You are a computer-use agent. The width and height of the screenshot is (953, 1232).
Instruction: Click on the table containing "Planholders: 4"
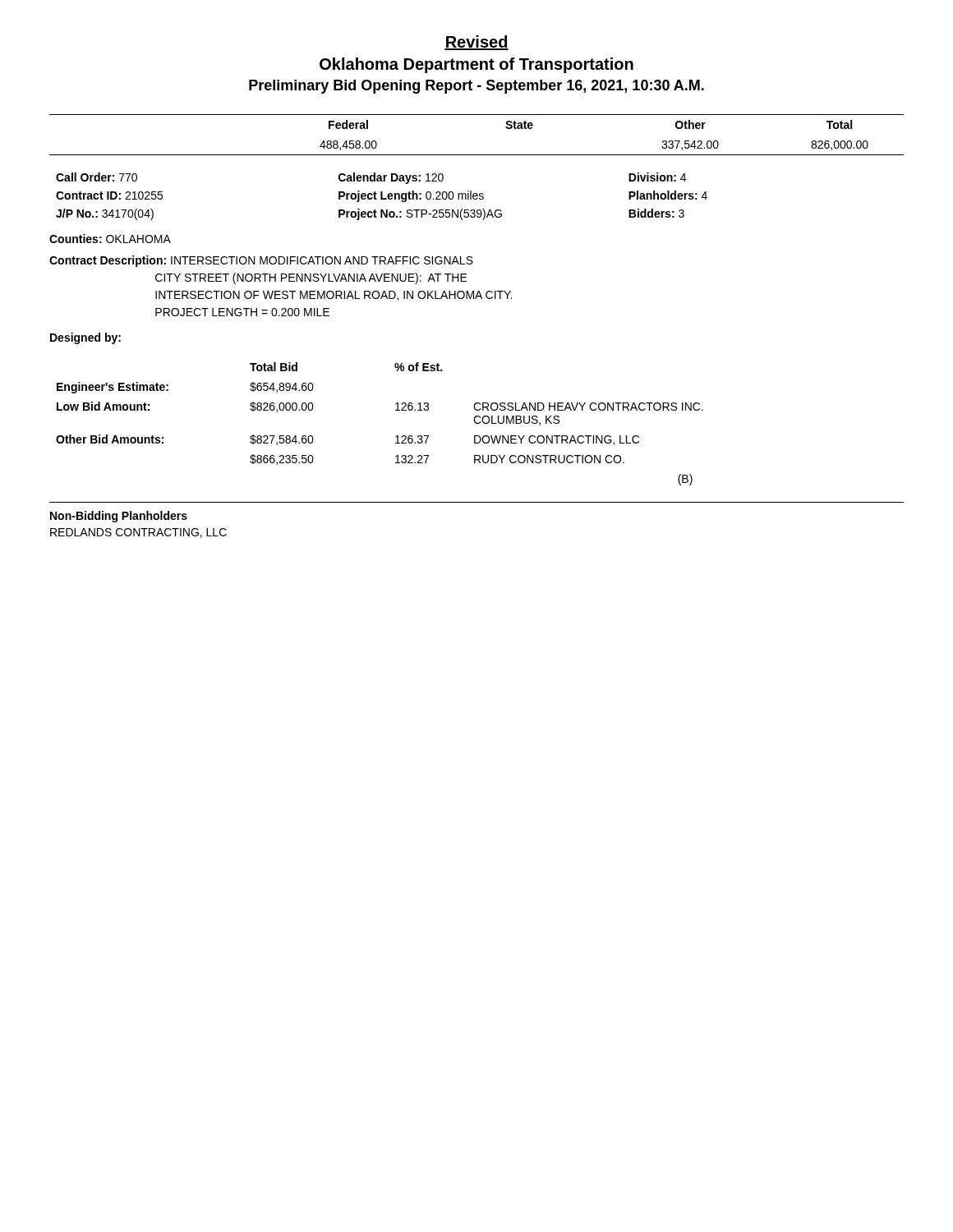pos(476,196)
